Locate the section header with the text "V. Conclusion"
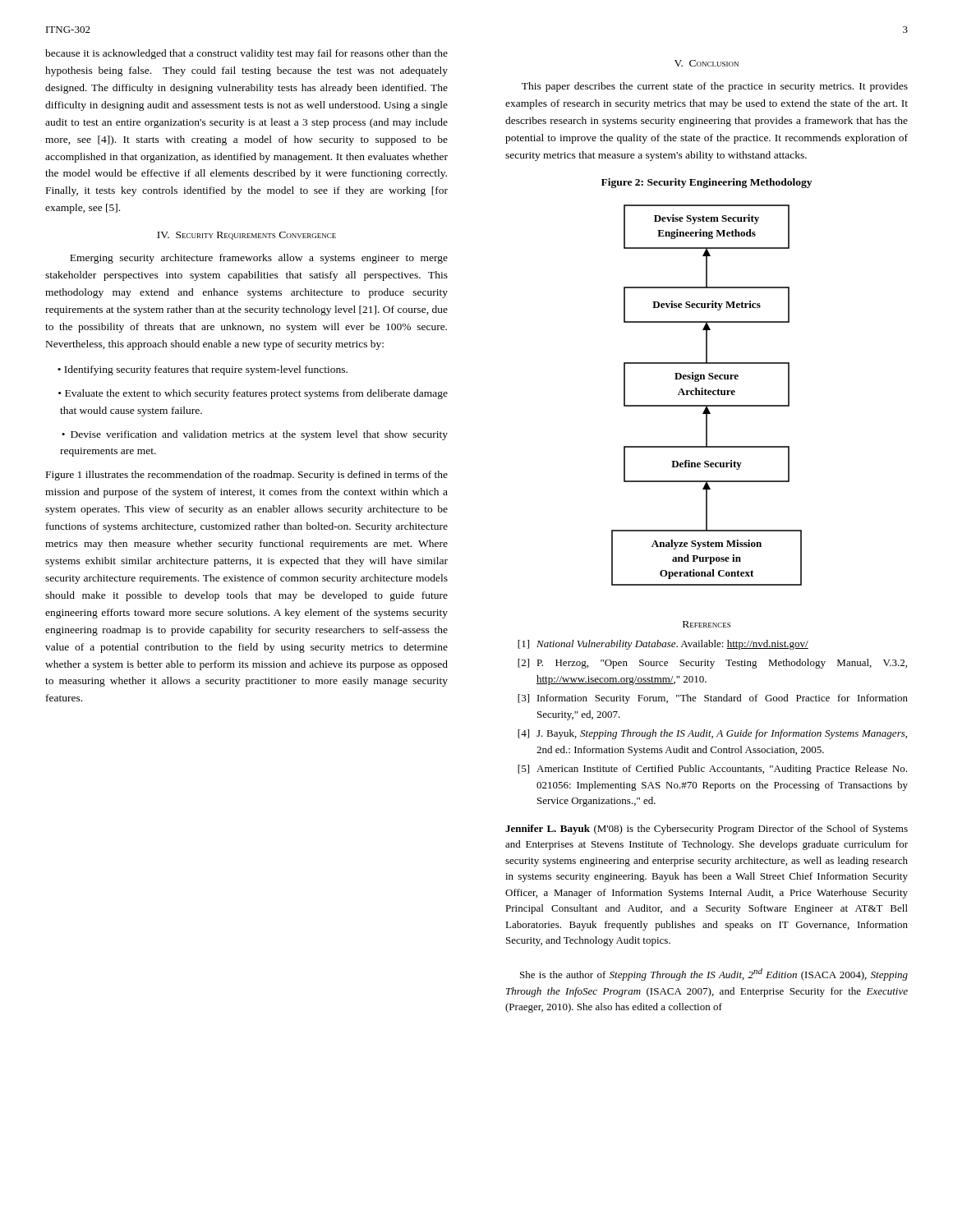Viewport: 953px width, 1232px height. (x=707, y=63)
